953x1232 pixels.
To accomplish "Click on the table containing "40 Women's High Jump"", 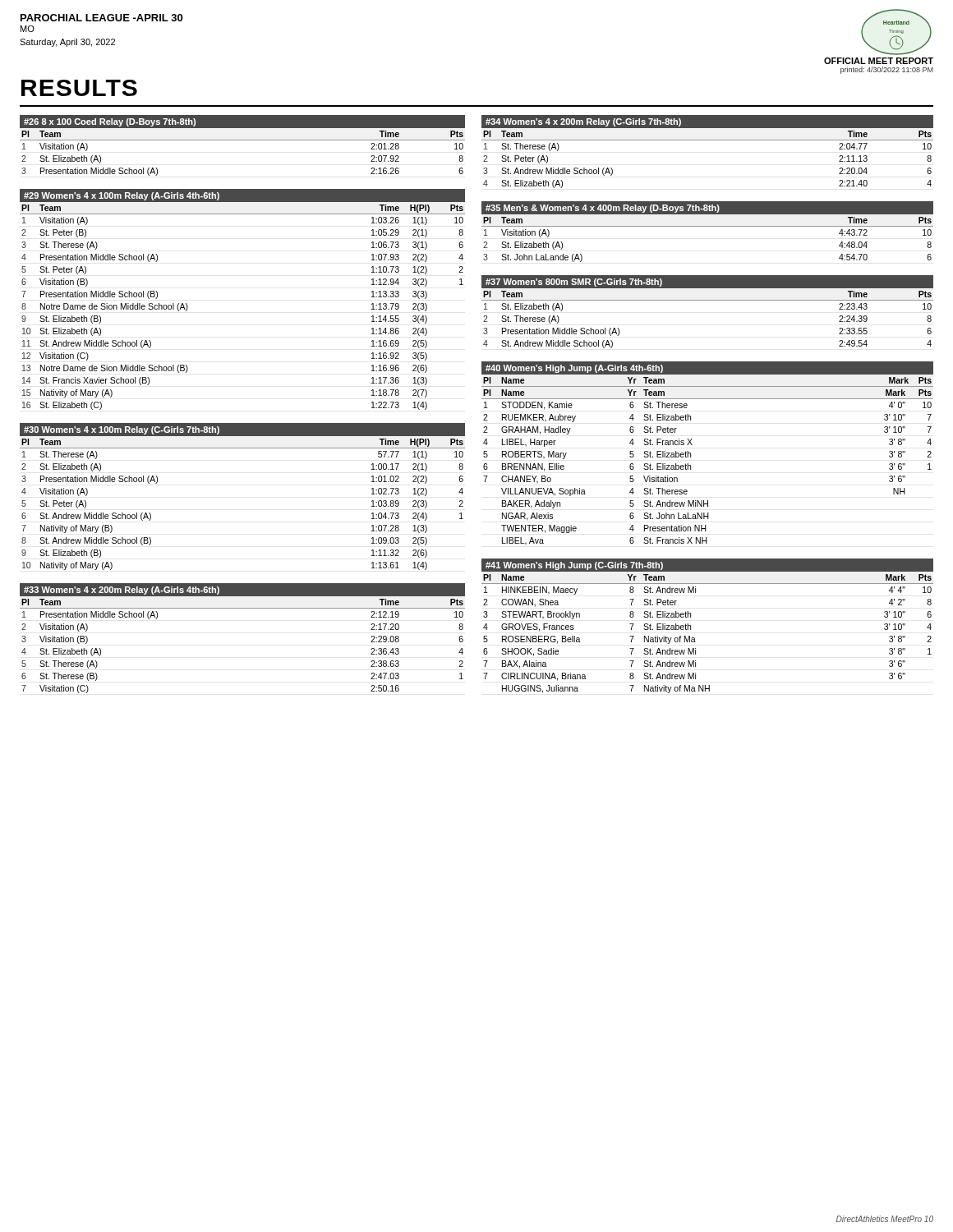I will [707, 454].
